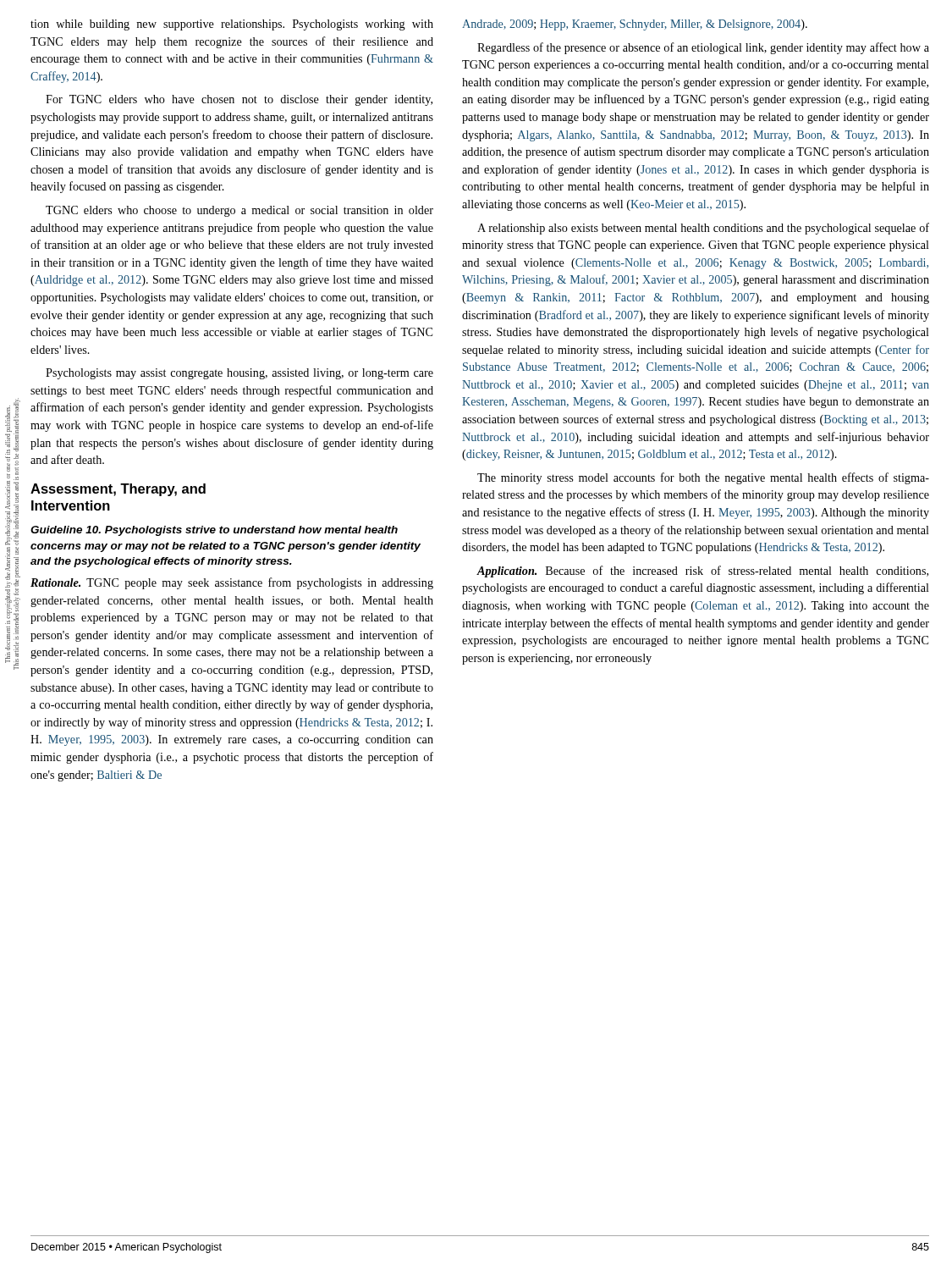
Task: Where is the passage that starts "TGNC elders who choose to undergo"?
Action: [x=232, y=280]
